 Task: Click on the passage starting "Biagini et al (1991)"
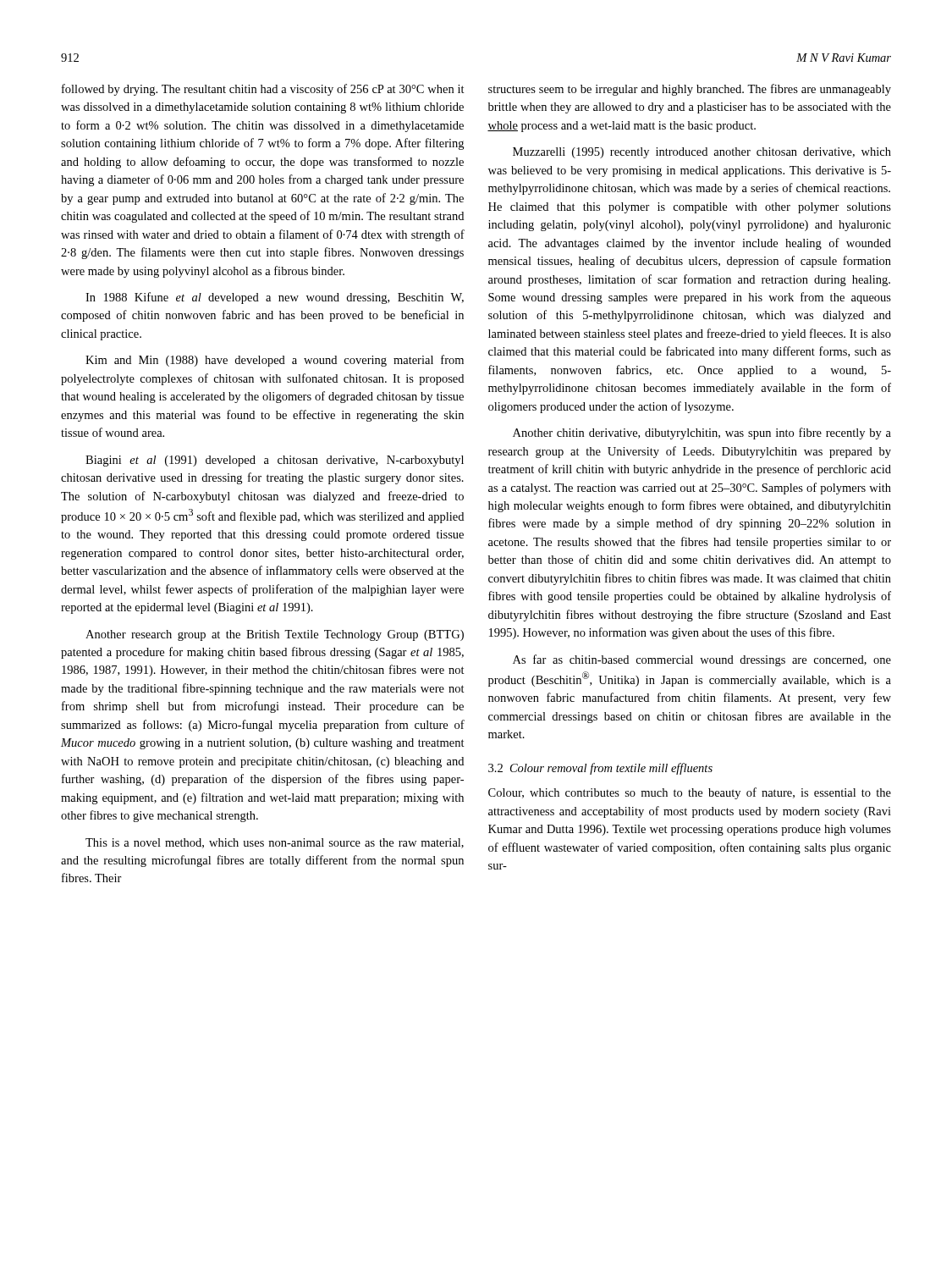pos(263,534)
